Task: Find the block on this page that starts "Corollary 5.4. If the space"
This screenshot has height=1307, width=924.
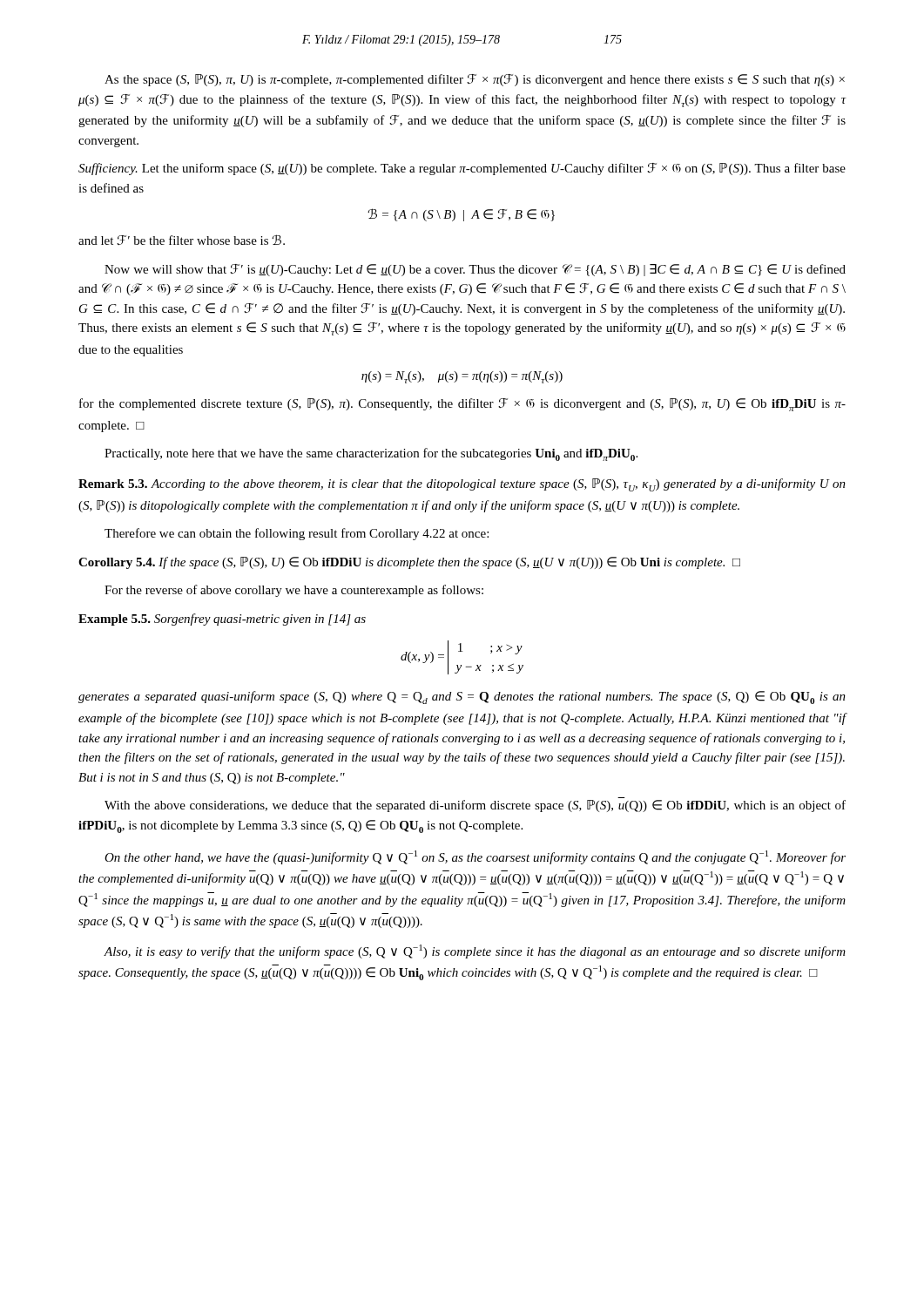Action: pyautogui.click(x=462, y=562)
